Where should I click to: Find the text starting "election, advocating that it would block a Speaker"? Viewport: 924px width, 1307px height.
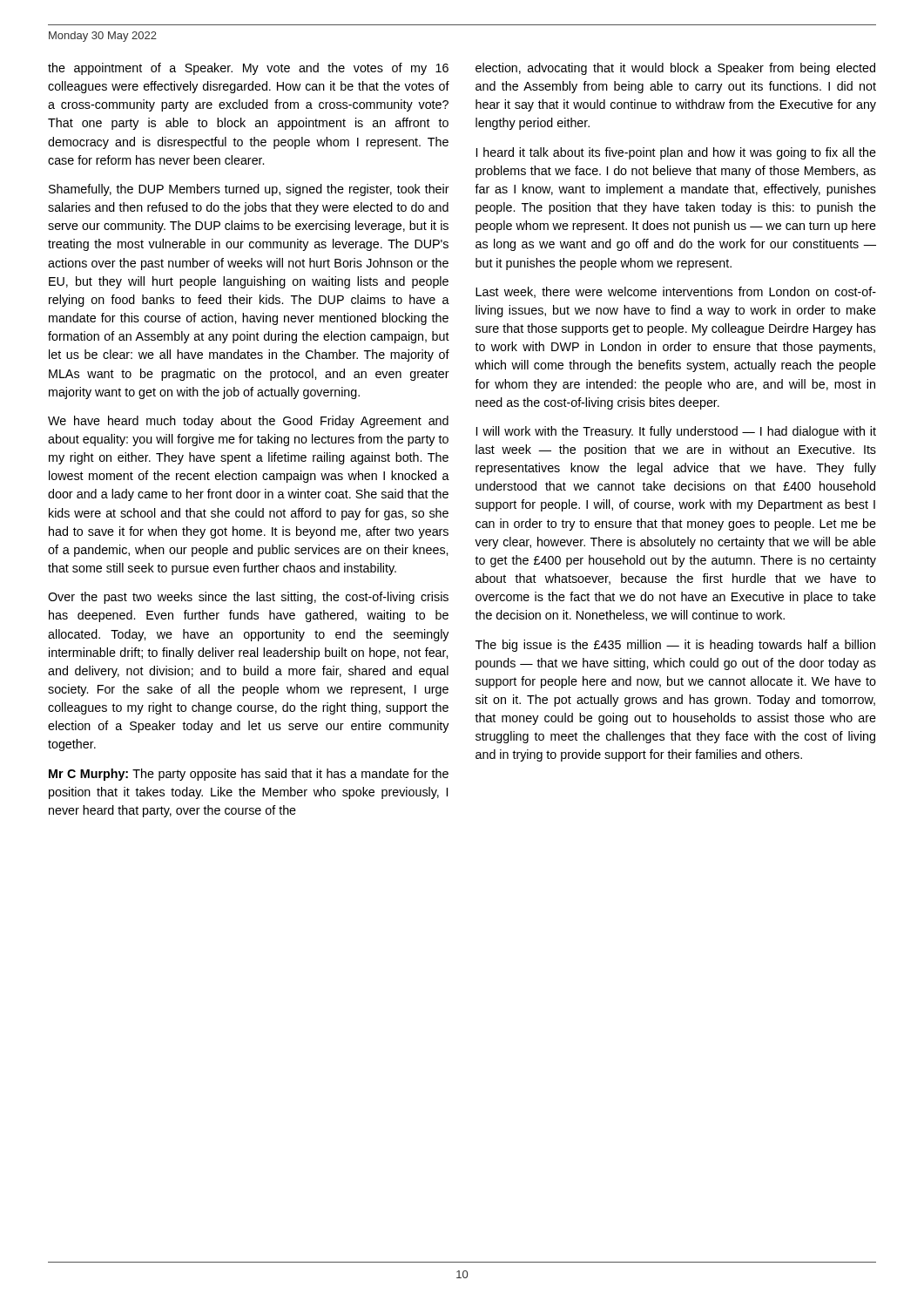pyautogui.click(x=676, y=96)
